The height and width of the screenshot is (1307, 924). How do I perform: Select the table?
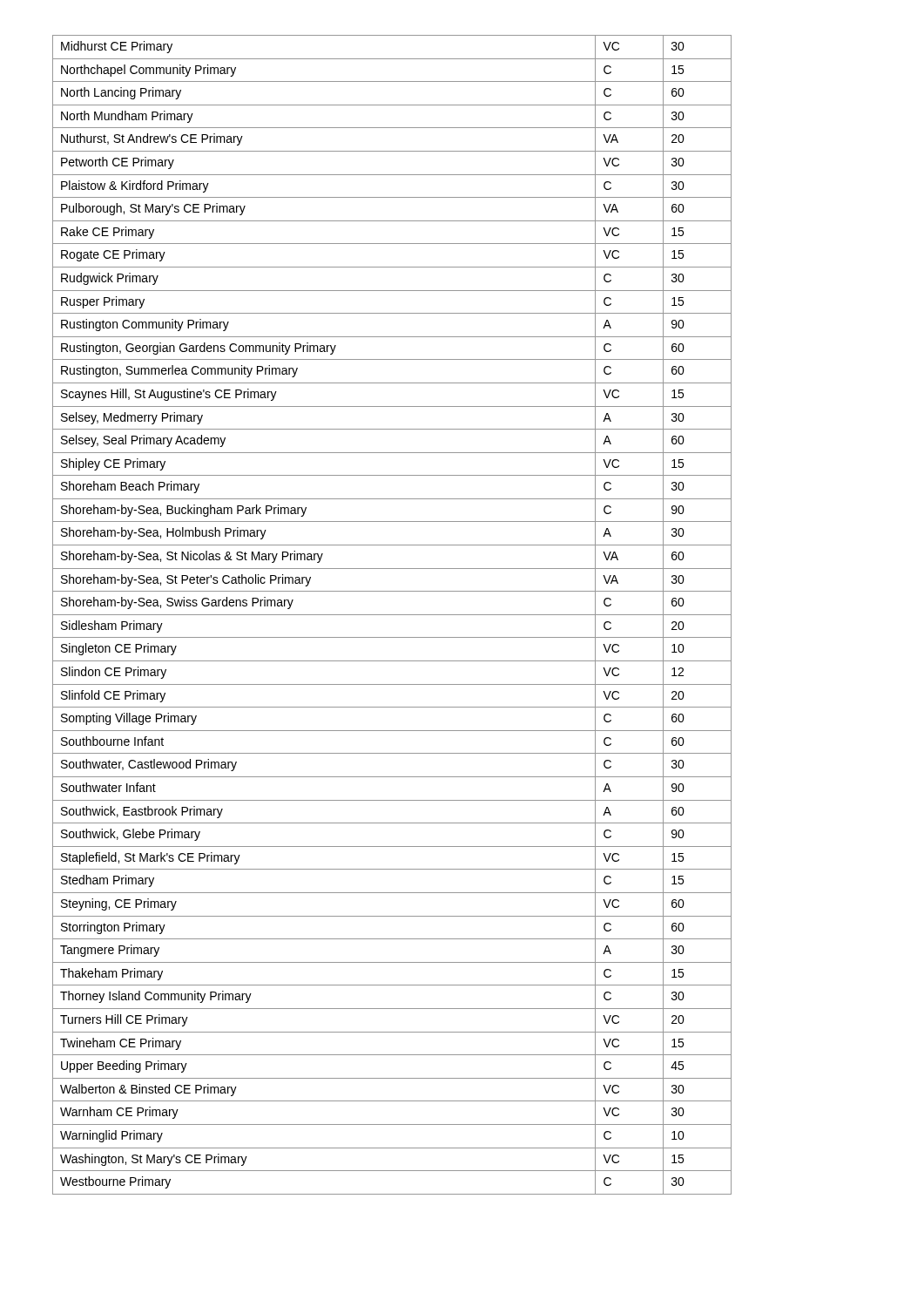coord(462,615)
